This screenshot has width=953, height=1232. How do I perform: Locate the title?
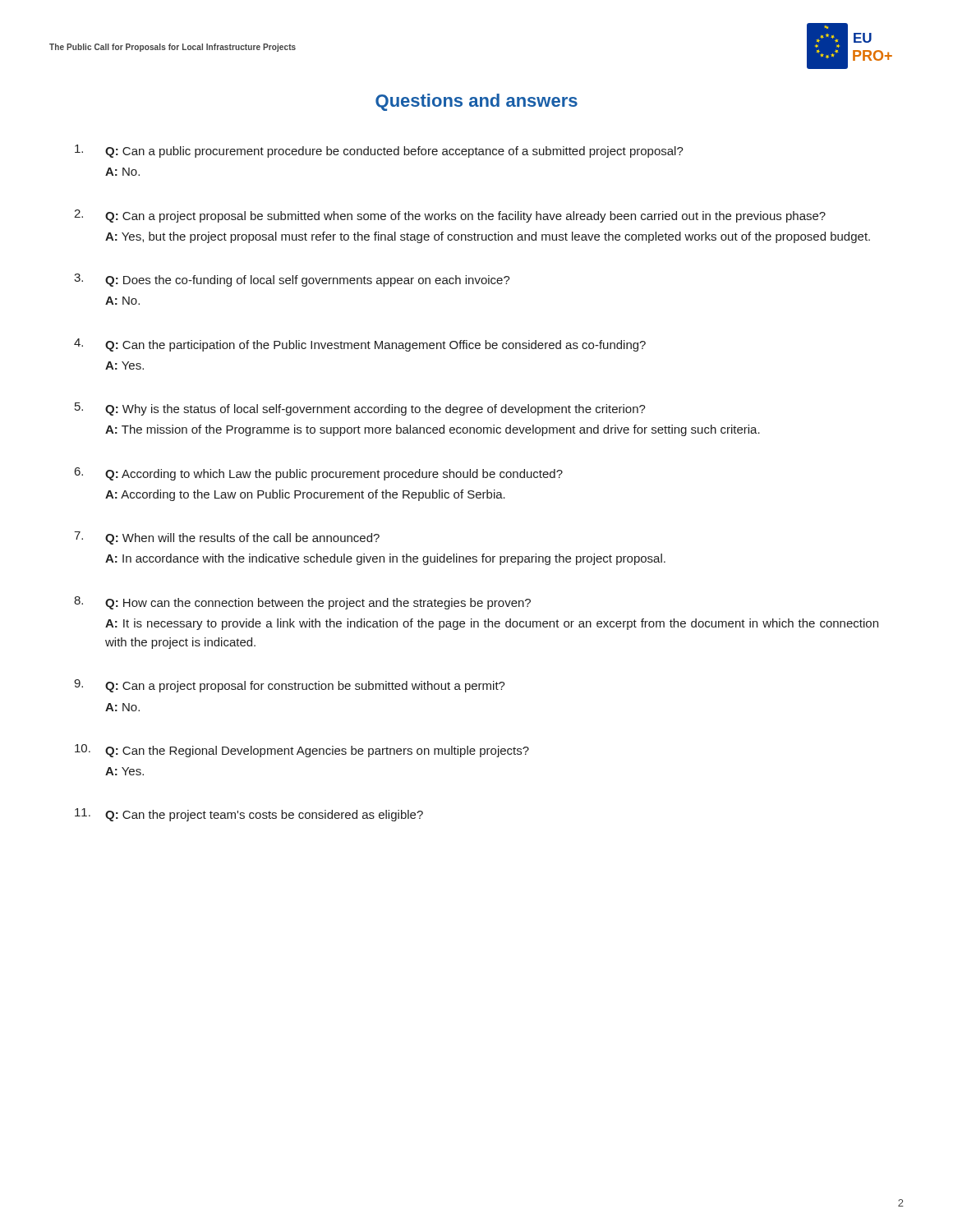[476, 101]
